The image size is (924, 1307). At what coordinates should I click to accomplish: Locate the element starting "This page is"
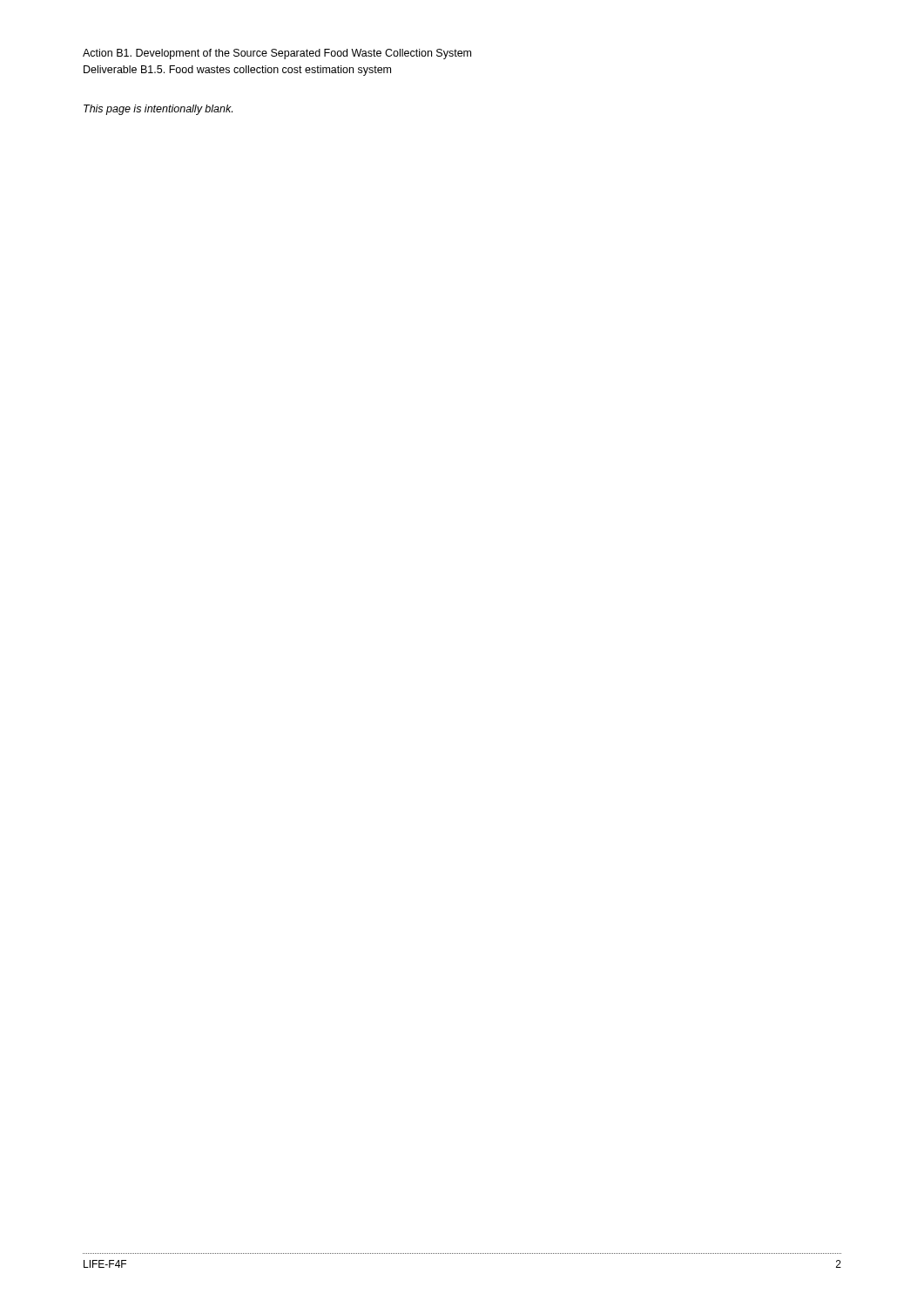tap(158, 109)
